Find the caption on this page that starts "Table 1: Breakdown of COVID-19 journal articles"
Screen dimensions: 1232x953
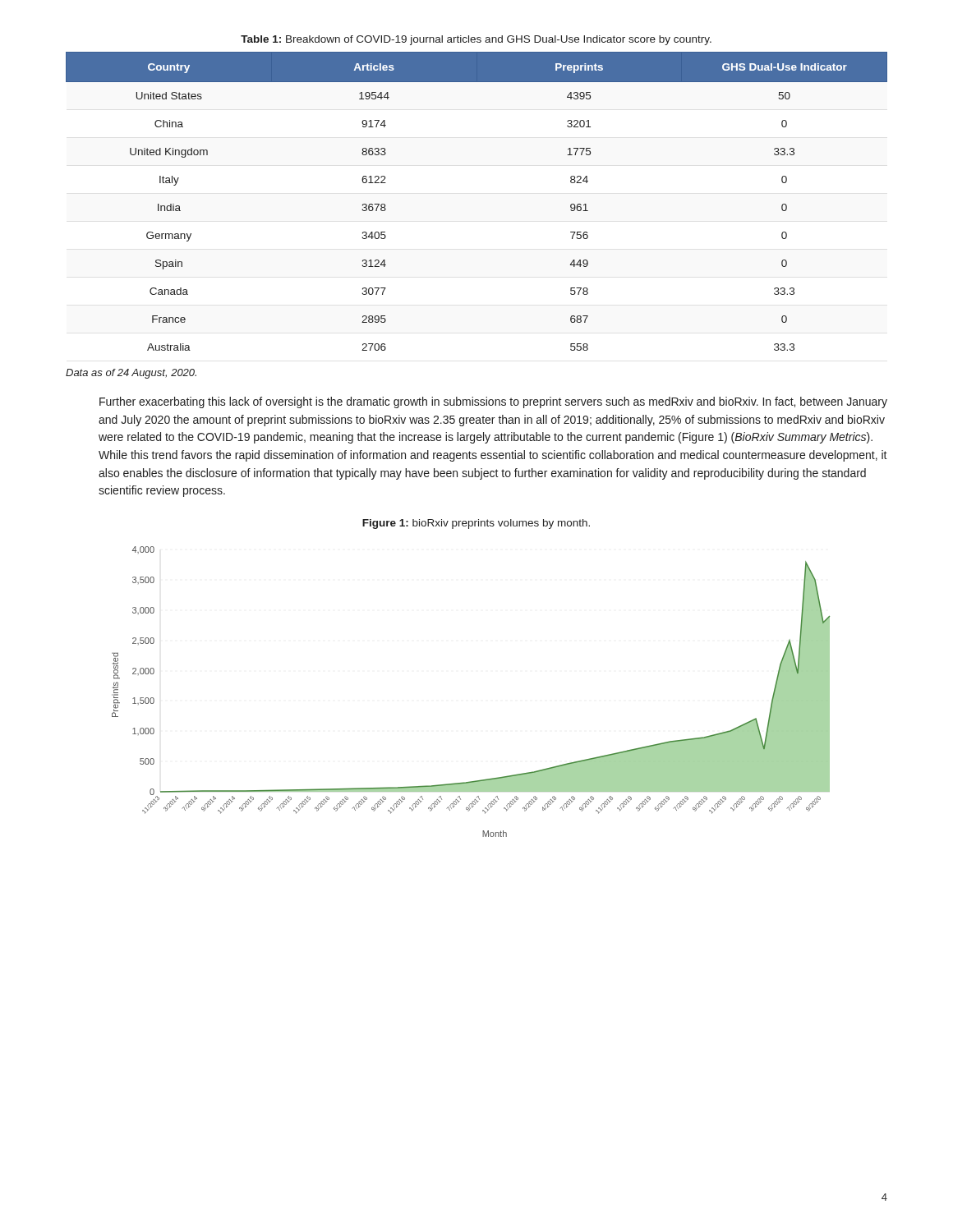(x=476, y=39)
